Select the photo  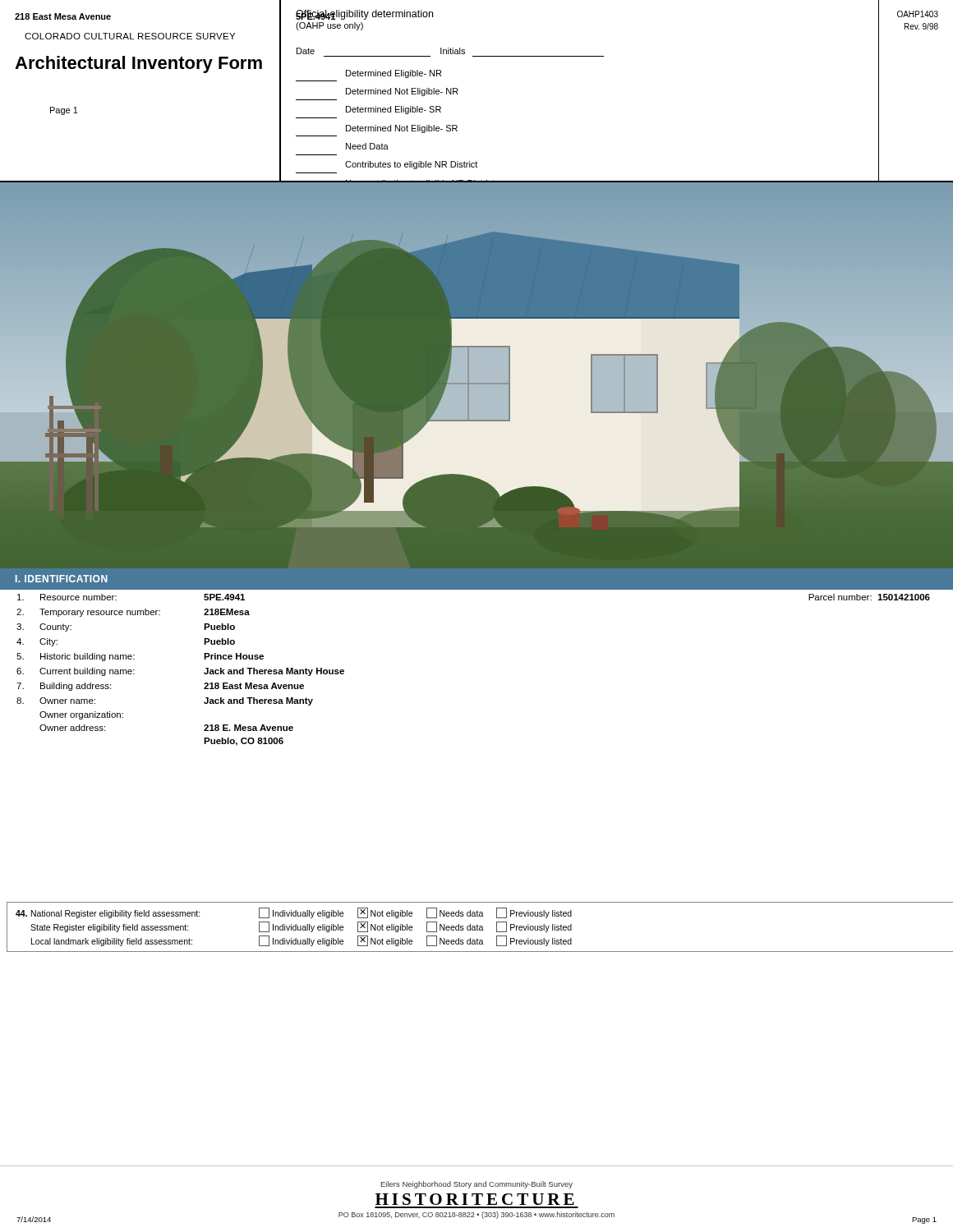click(476, 375)
